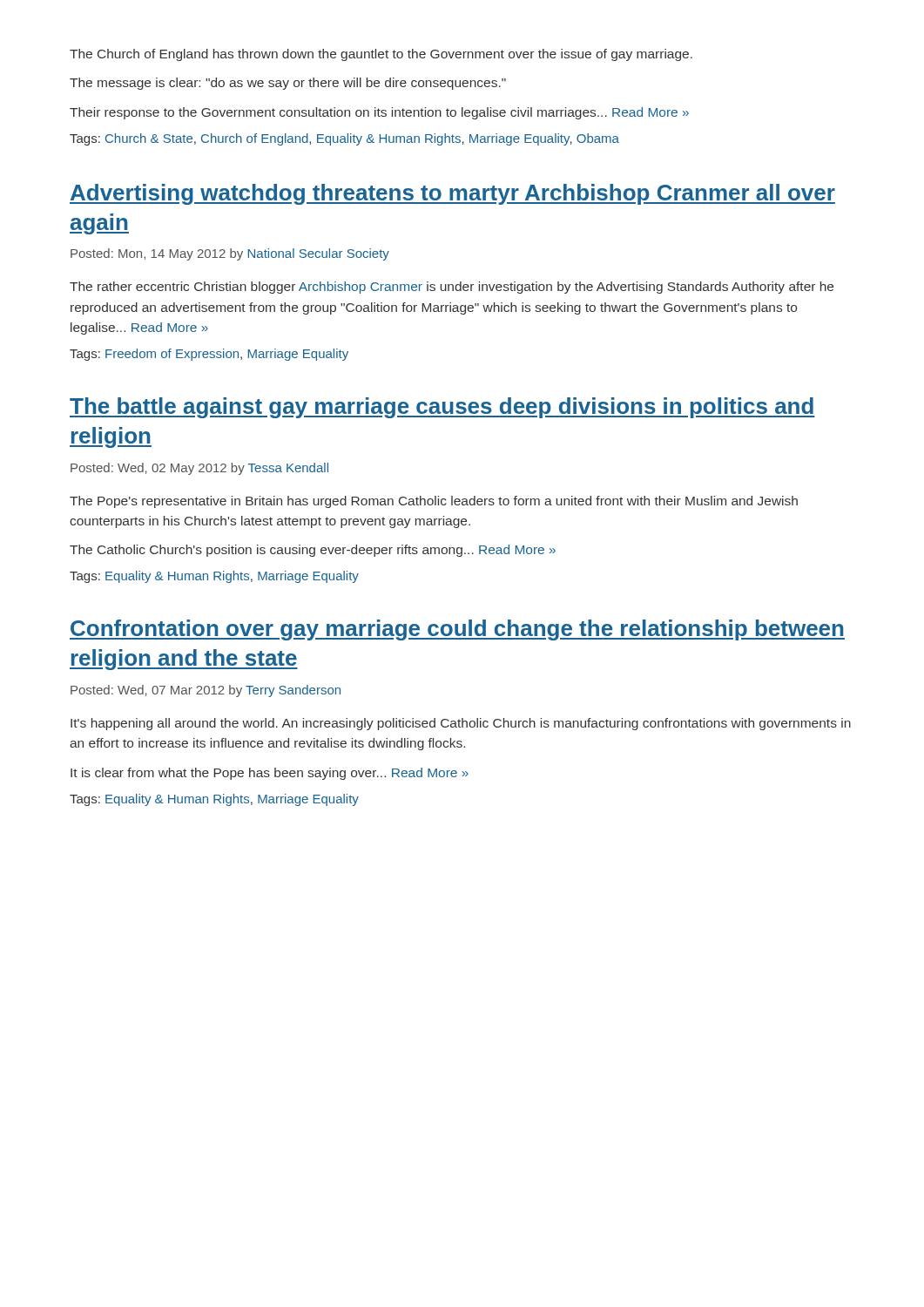
Task: Point to the element starting "Their response to the Government consultation"
Action: [x=380, y=112]
